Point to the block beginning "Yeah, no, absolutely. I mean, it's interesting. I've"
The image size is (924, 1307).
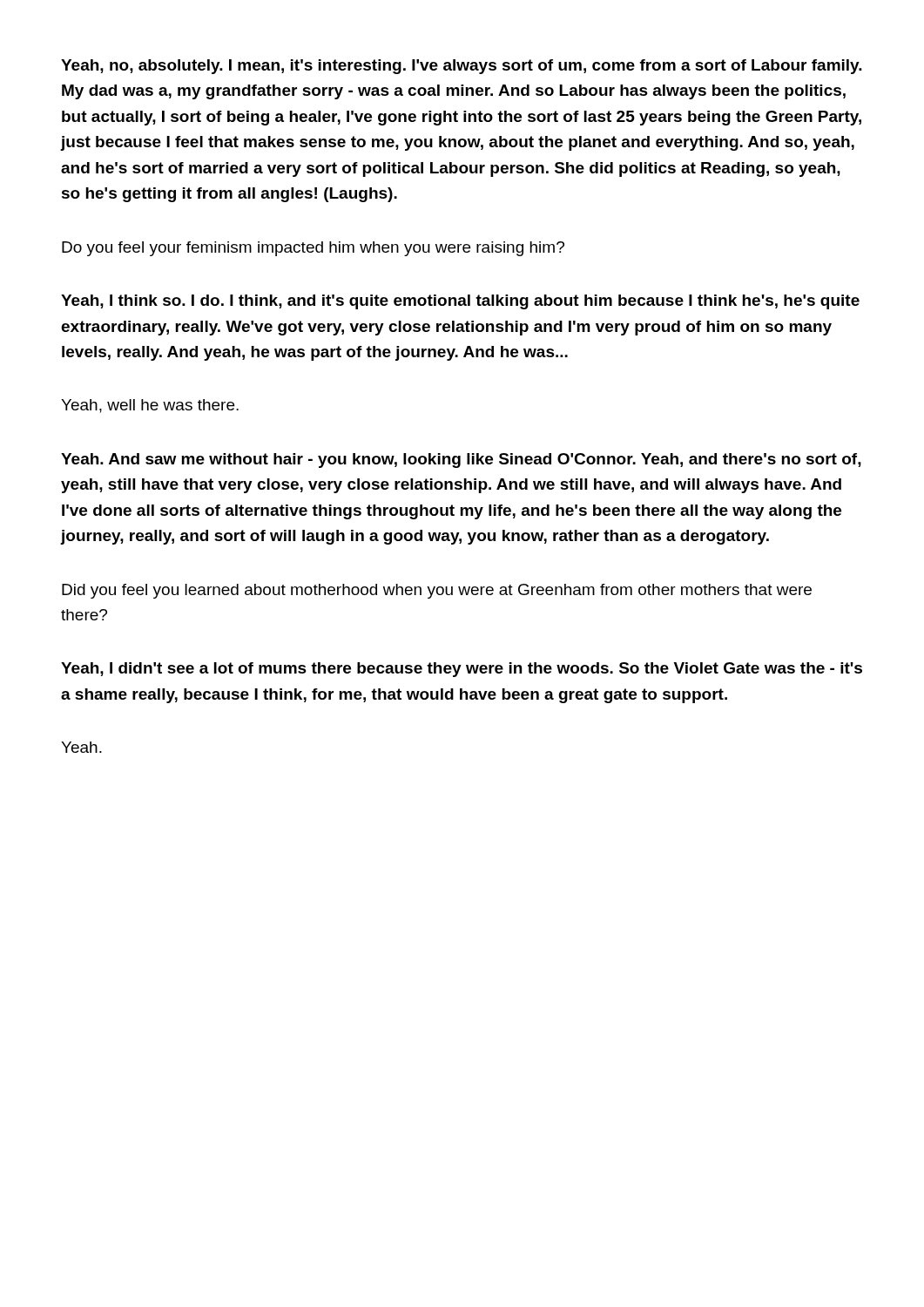point(462,129)
